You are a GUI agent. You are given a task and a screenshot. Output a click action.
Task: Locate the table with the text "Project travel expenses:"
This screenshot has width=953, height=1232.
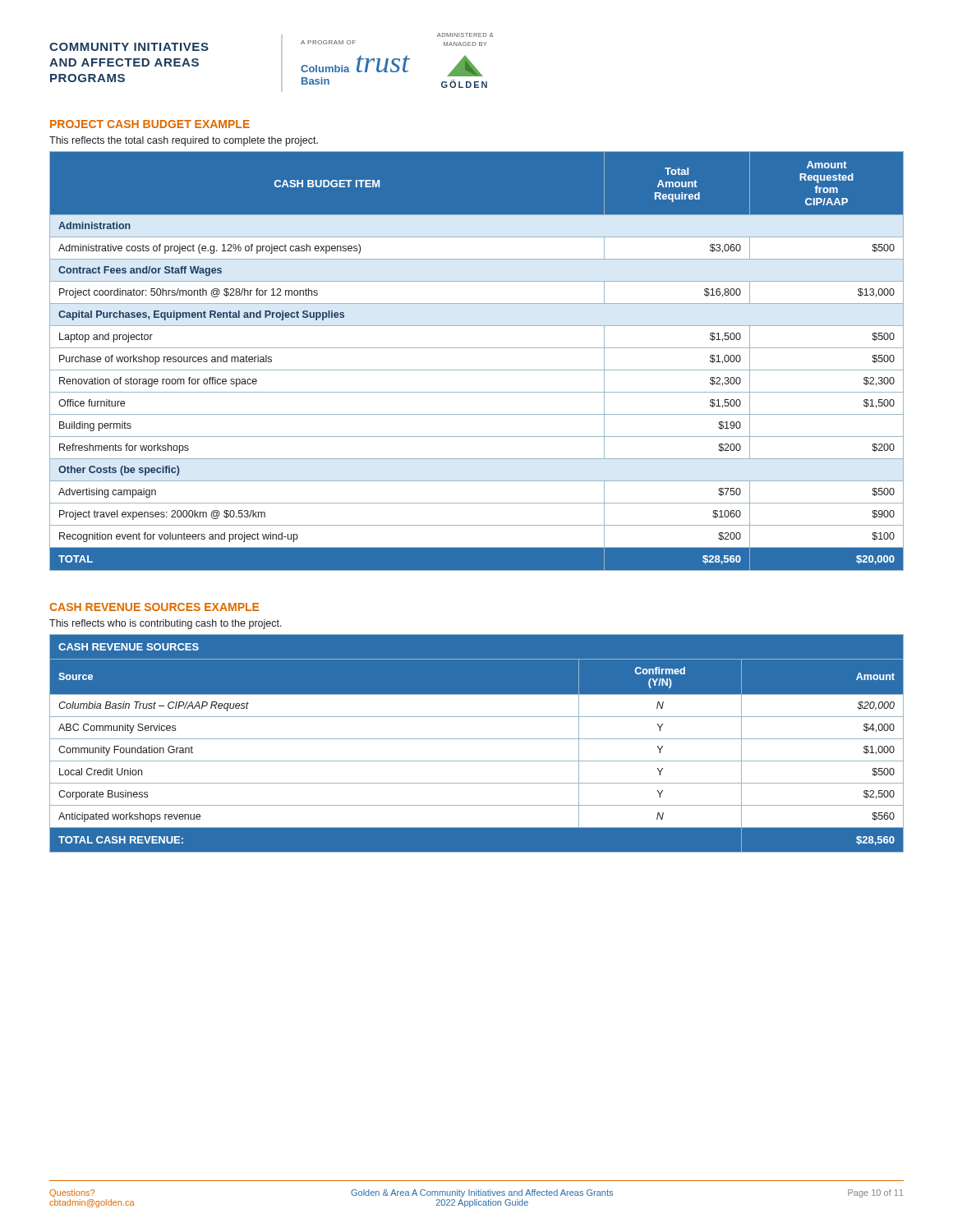(476, 361)
